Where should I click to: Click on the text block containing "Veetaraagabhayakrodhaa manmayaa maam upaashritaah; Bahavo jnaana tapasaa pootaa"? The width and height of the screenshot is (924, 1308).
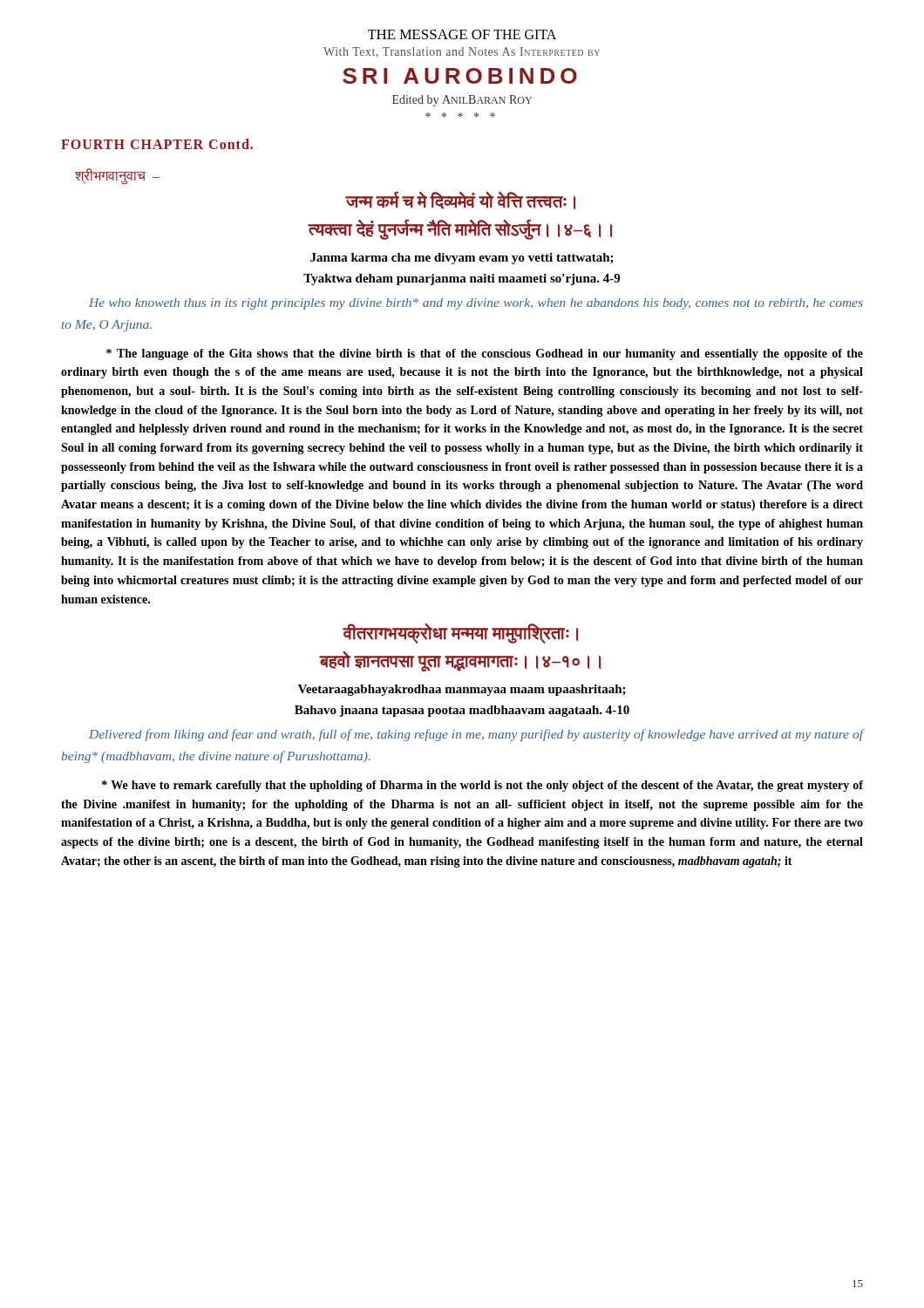(462, 700)
